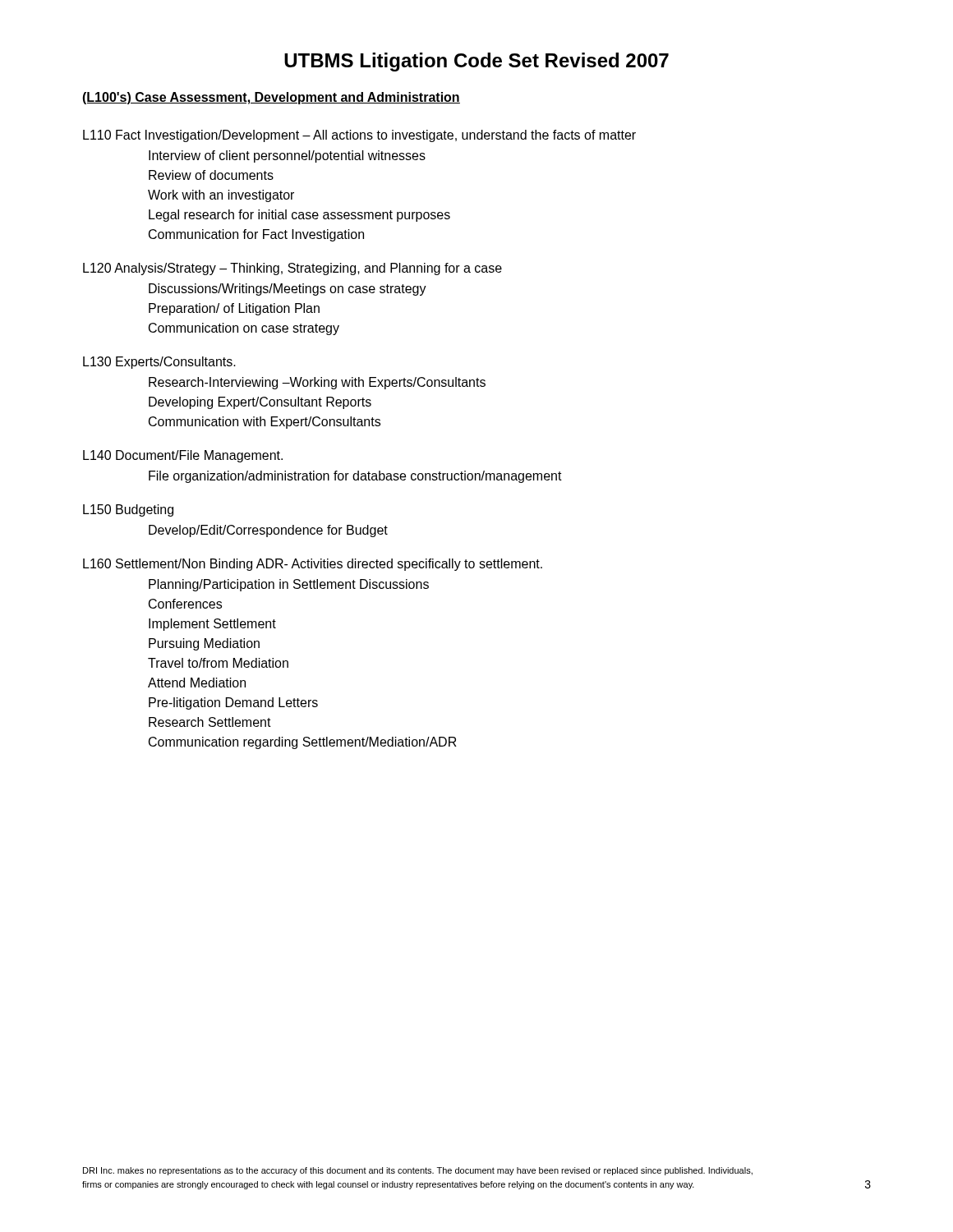Select the region starting "Pursuing Mediation"
953x1232 pixels.
(x=204, y=644)
